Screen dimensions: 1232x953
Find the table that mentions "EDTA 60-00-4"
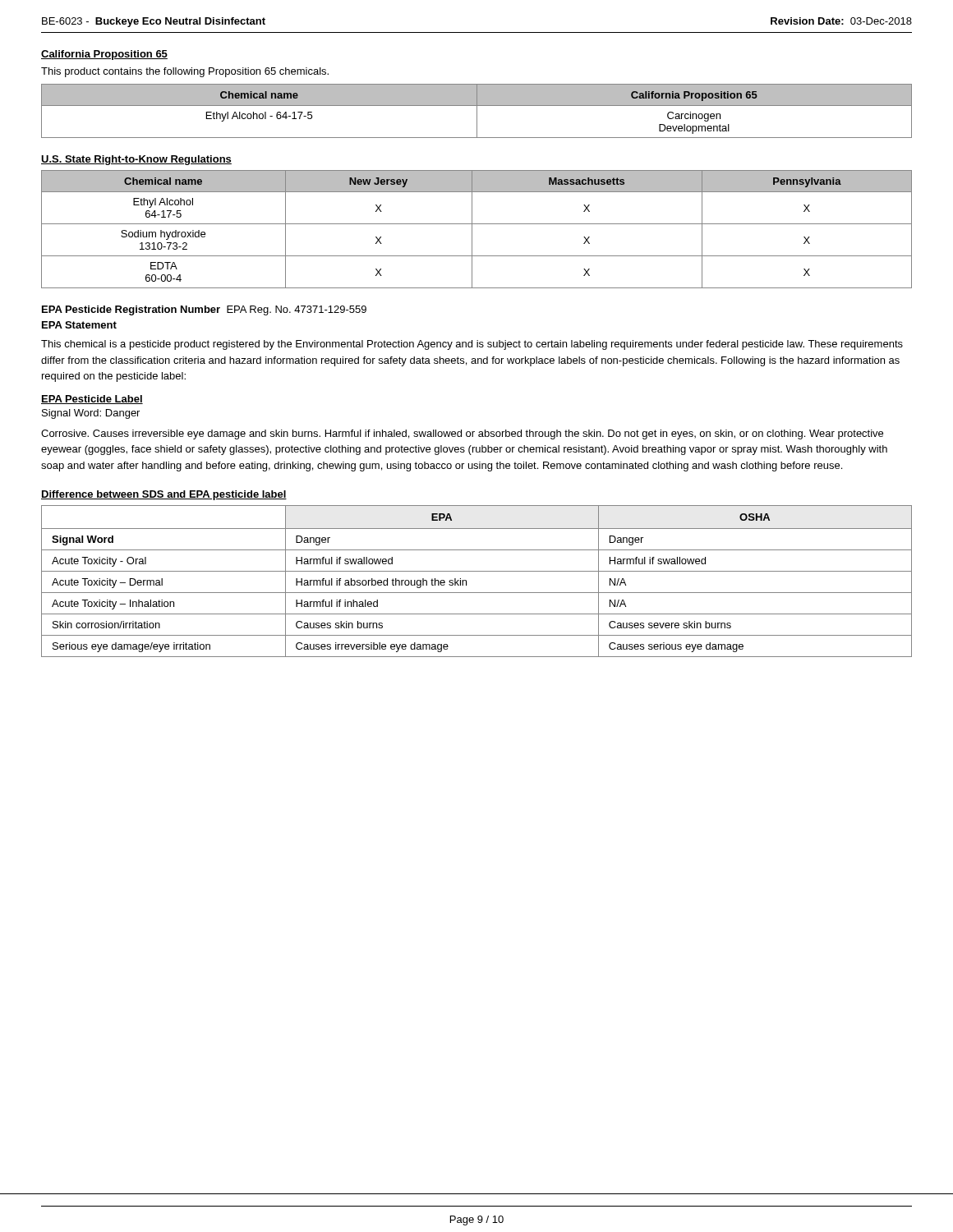pos(476,229)
